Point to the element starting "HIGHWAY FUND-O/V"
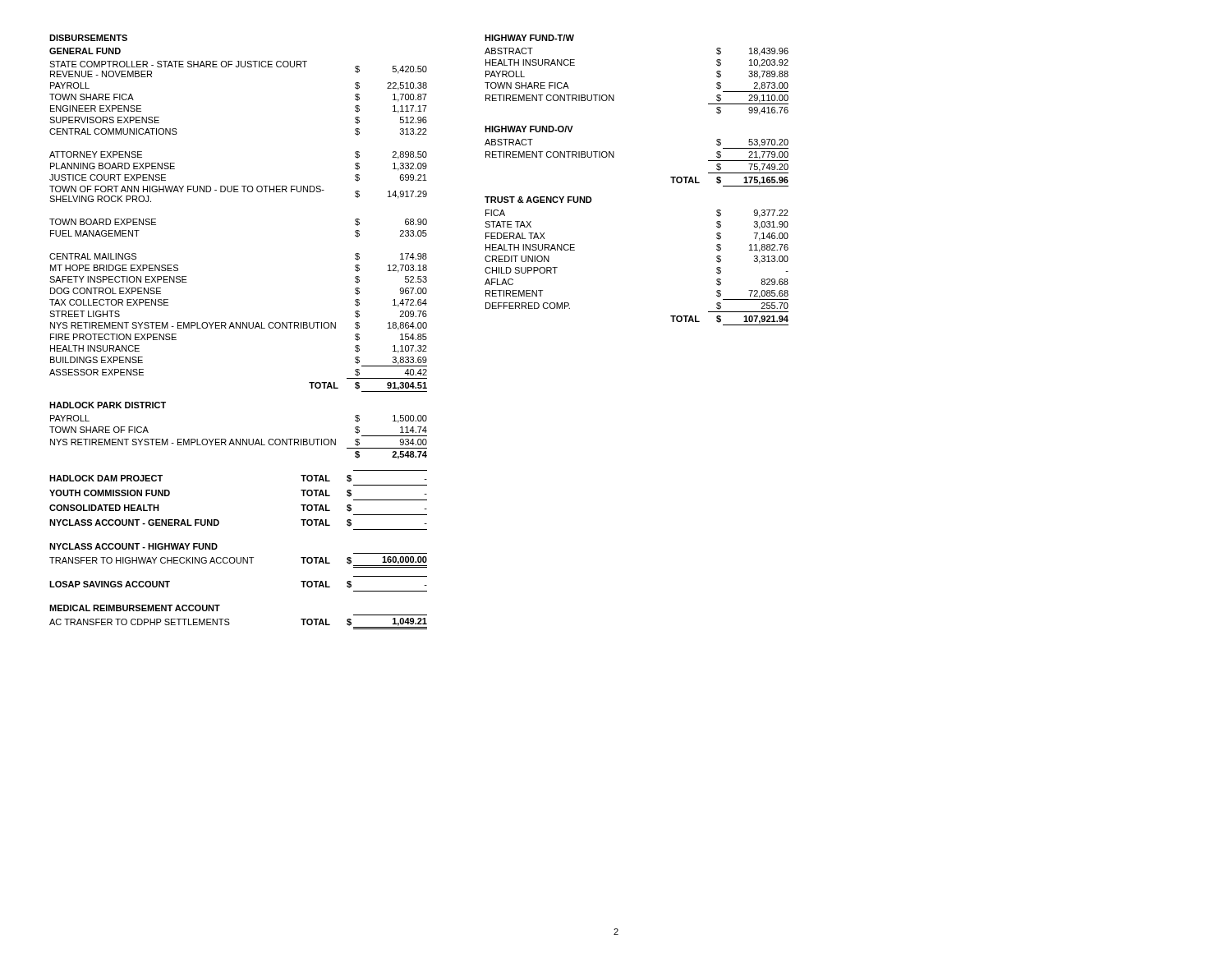The width and height of the screenshot is (1232, 953). (x=529, y=129)
